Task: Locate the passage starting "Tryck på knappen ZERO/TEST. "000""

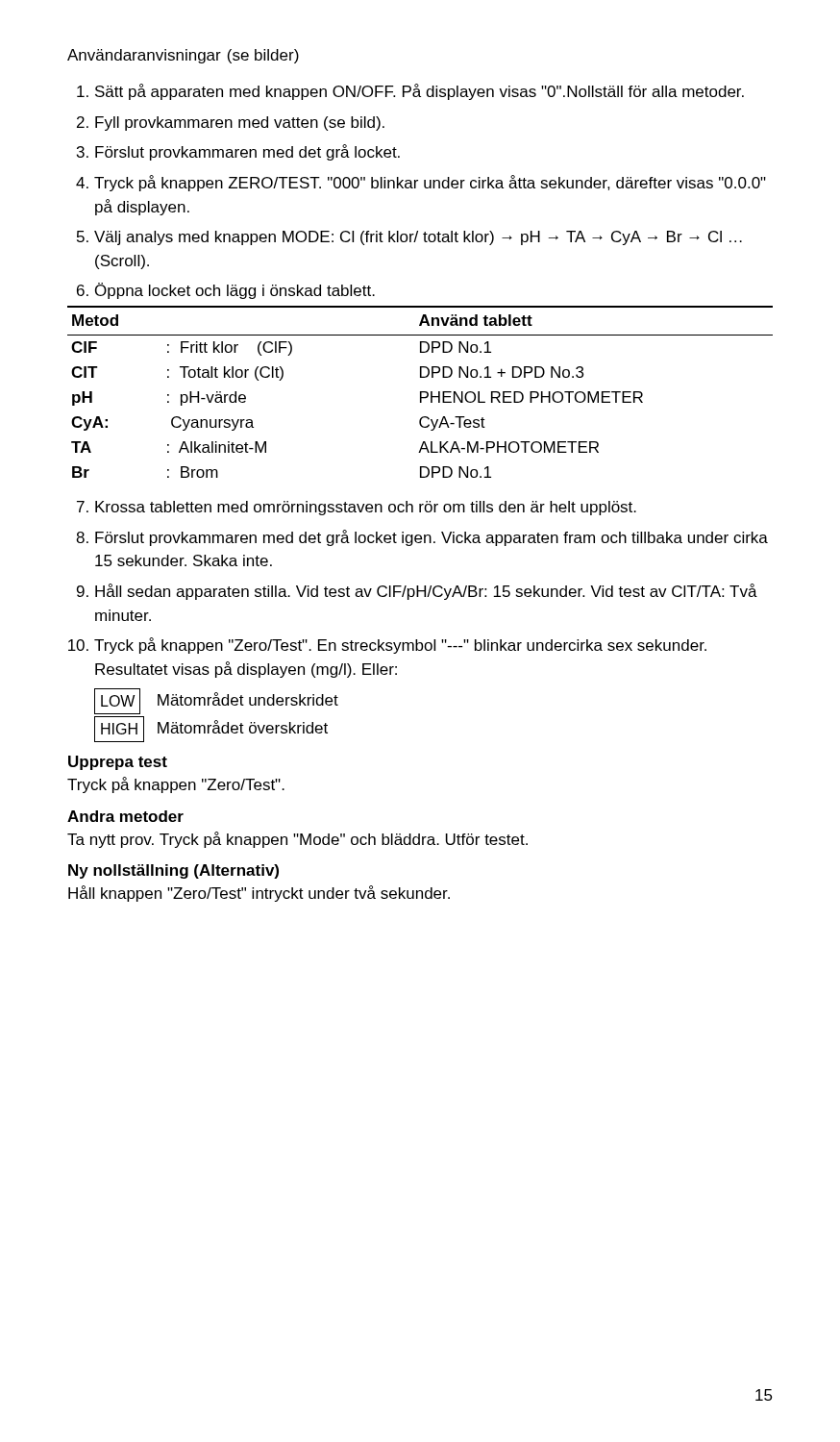Action: pyautogui.click(x=433, y=196)
